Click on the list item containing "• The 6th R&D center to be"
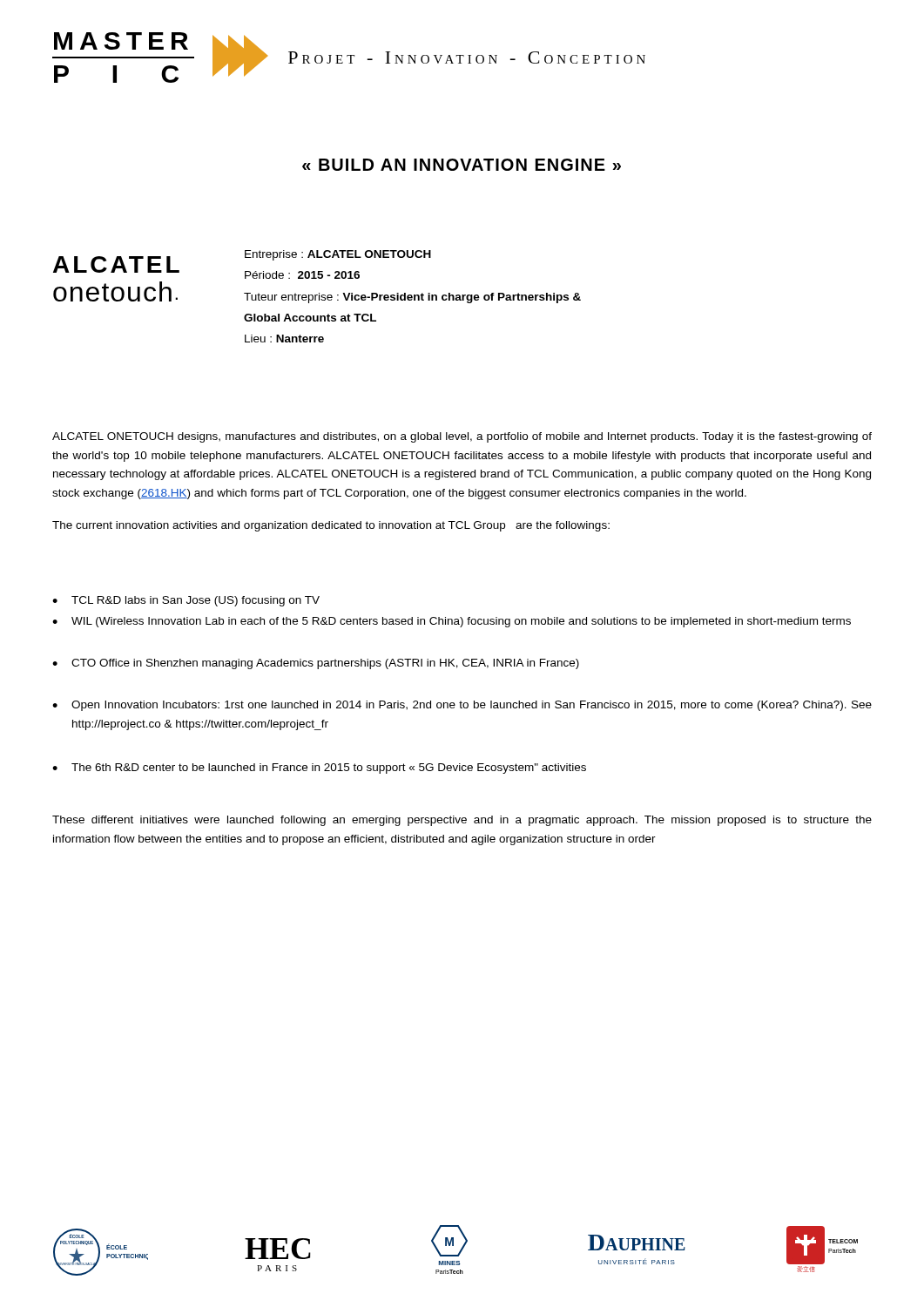The height and width of the screenshot is (1307, 924). point(462,769)
